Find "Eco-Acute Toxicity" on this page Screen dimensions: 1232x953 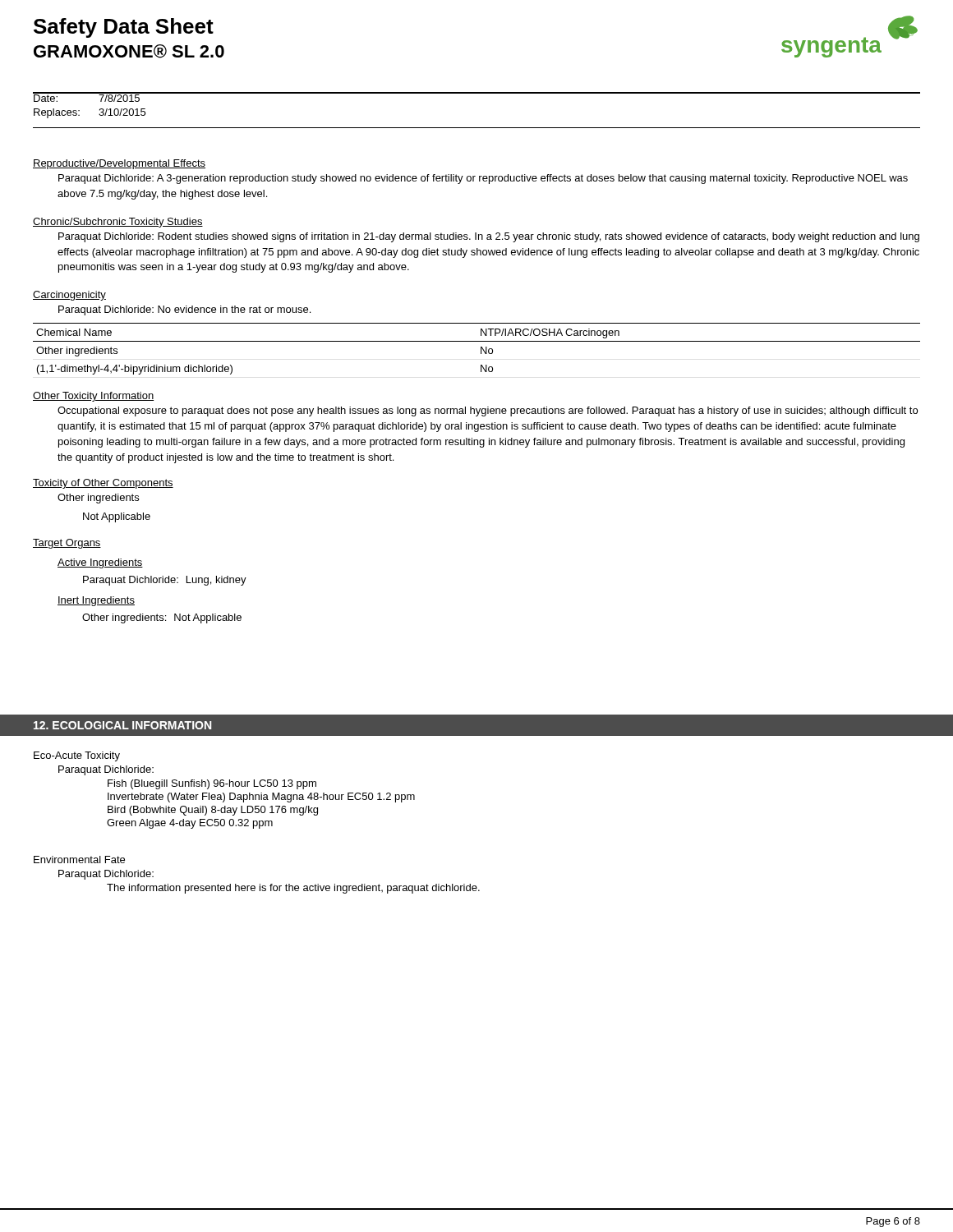click(x=76, y=755)
